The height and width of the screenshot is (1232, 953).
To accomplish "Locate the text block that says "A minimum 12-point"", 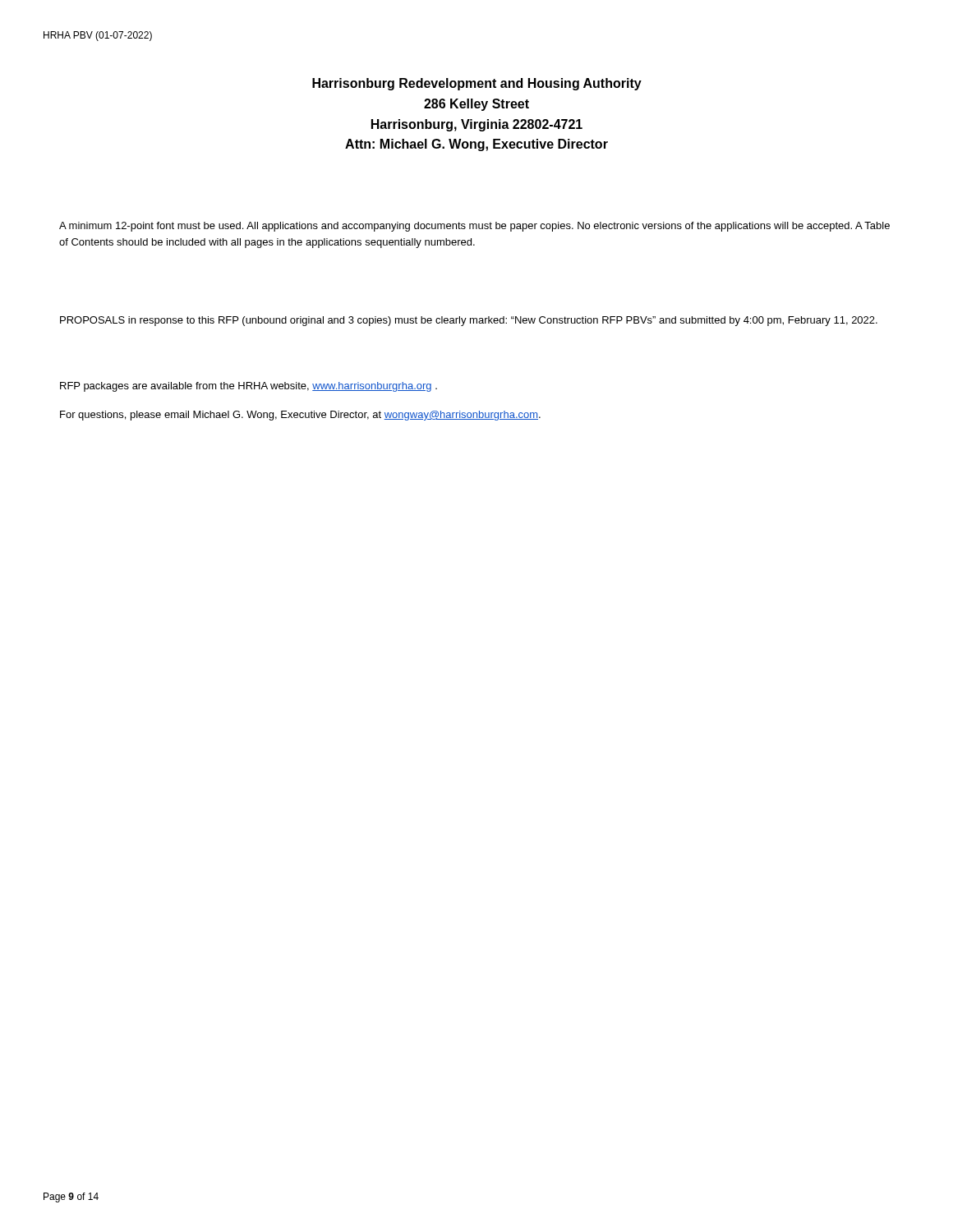I will point(475,234).
